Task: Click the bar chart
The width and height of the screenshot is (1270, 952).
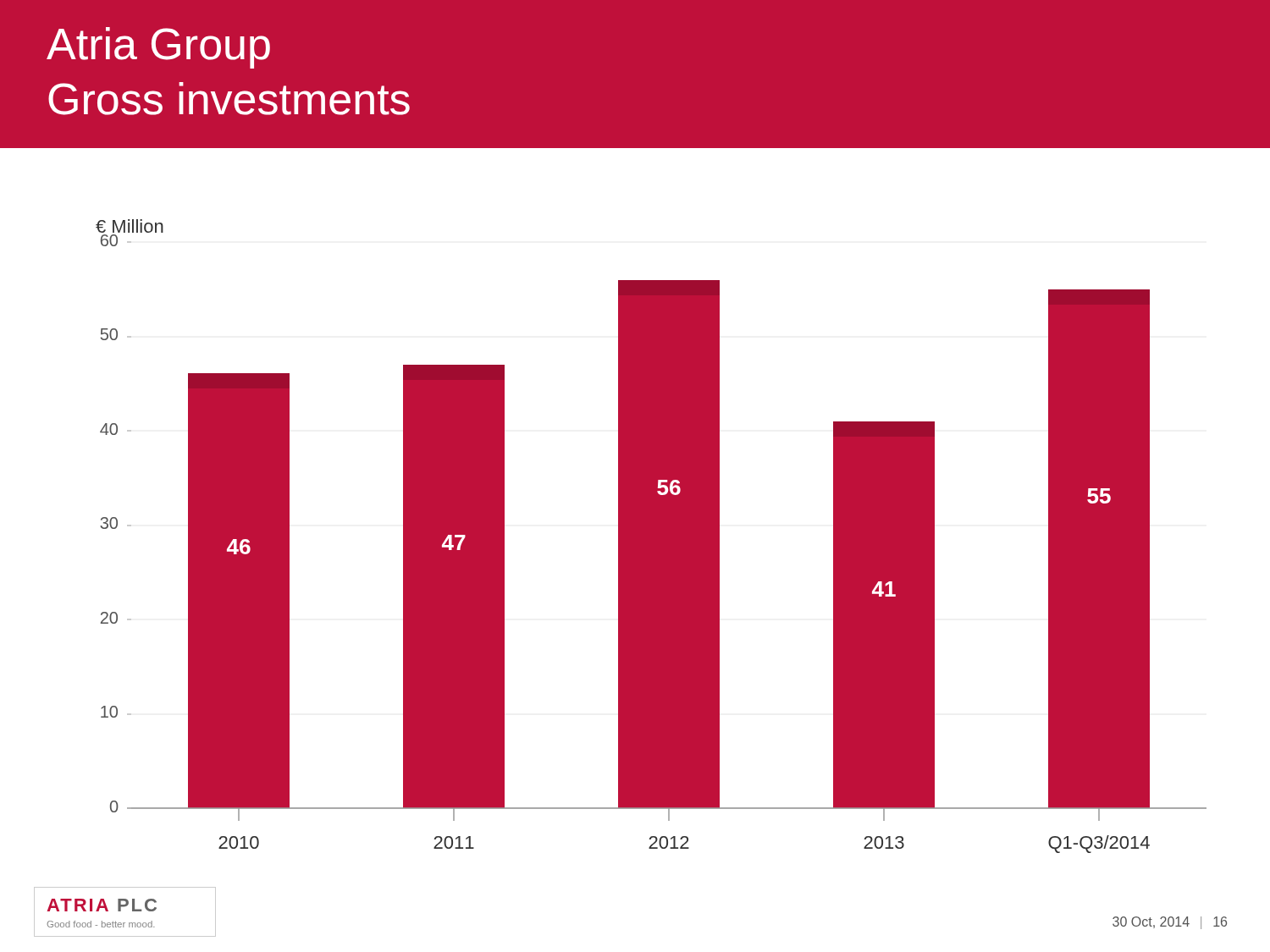Action: [x=639, y=523]
